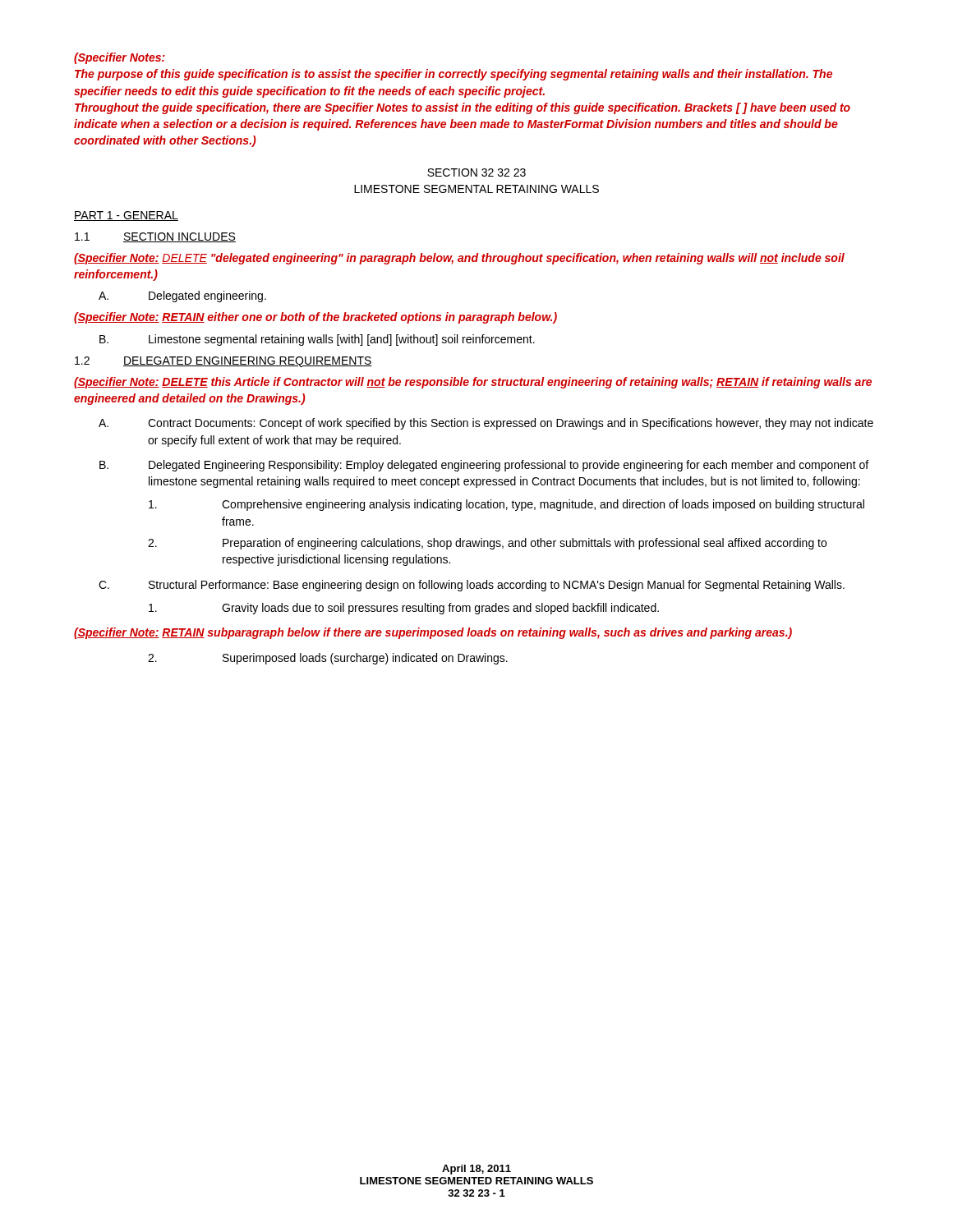The image size is (953, 1232).
Task: Click the passage that begins "A. Contract Documents: Concept of work specified"
Action: [476, 432]
